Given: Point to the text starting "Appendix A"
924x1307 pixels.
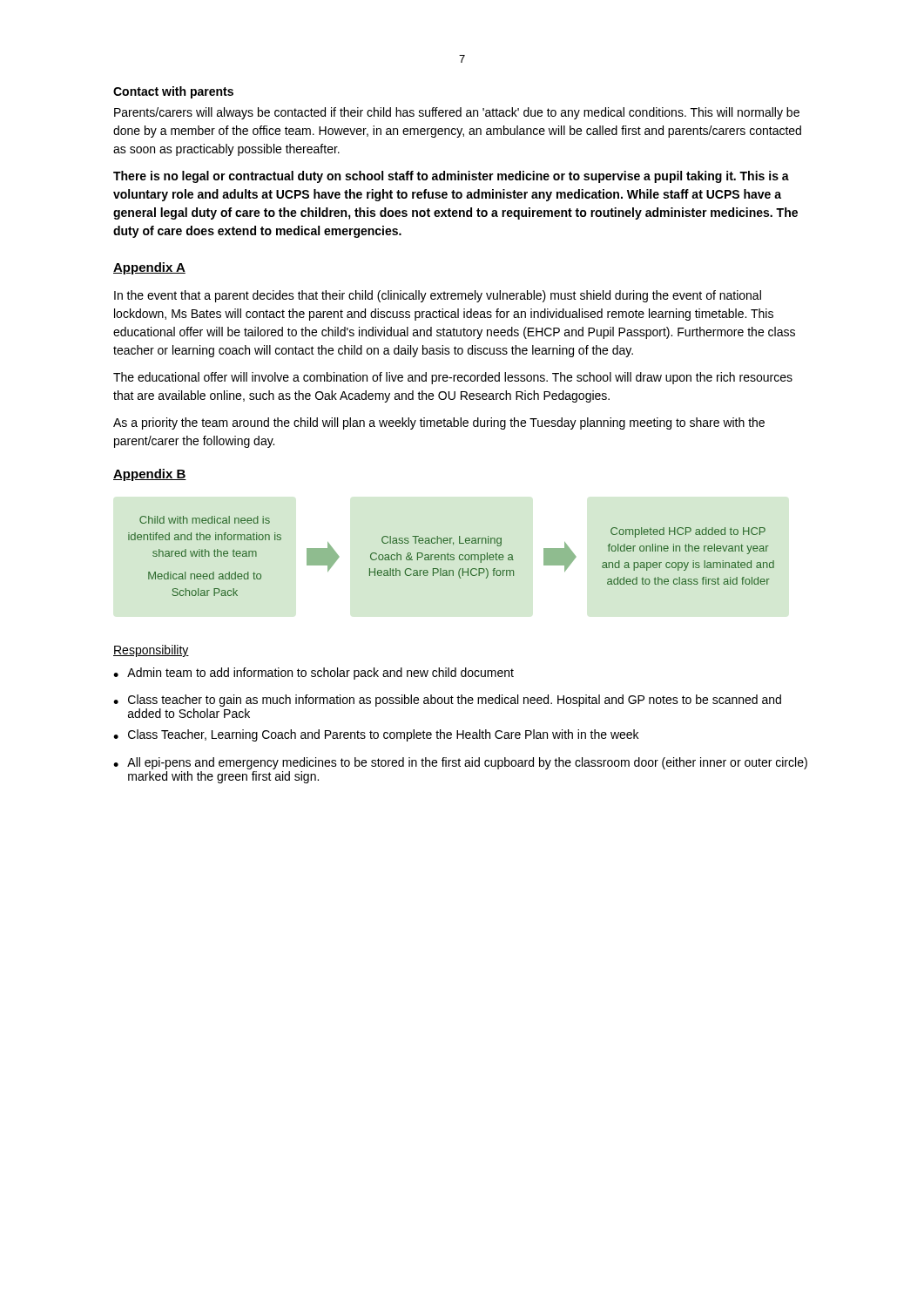Looking at the screenshot, I should point(149,267).
